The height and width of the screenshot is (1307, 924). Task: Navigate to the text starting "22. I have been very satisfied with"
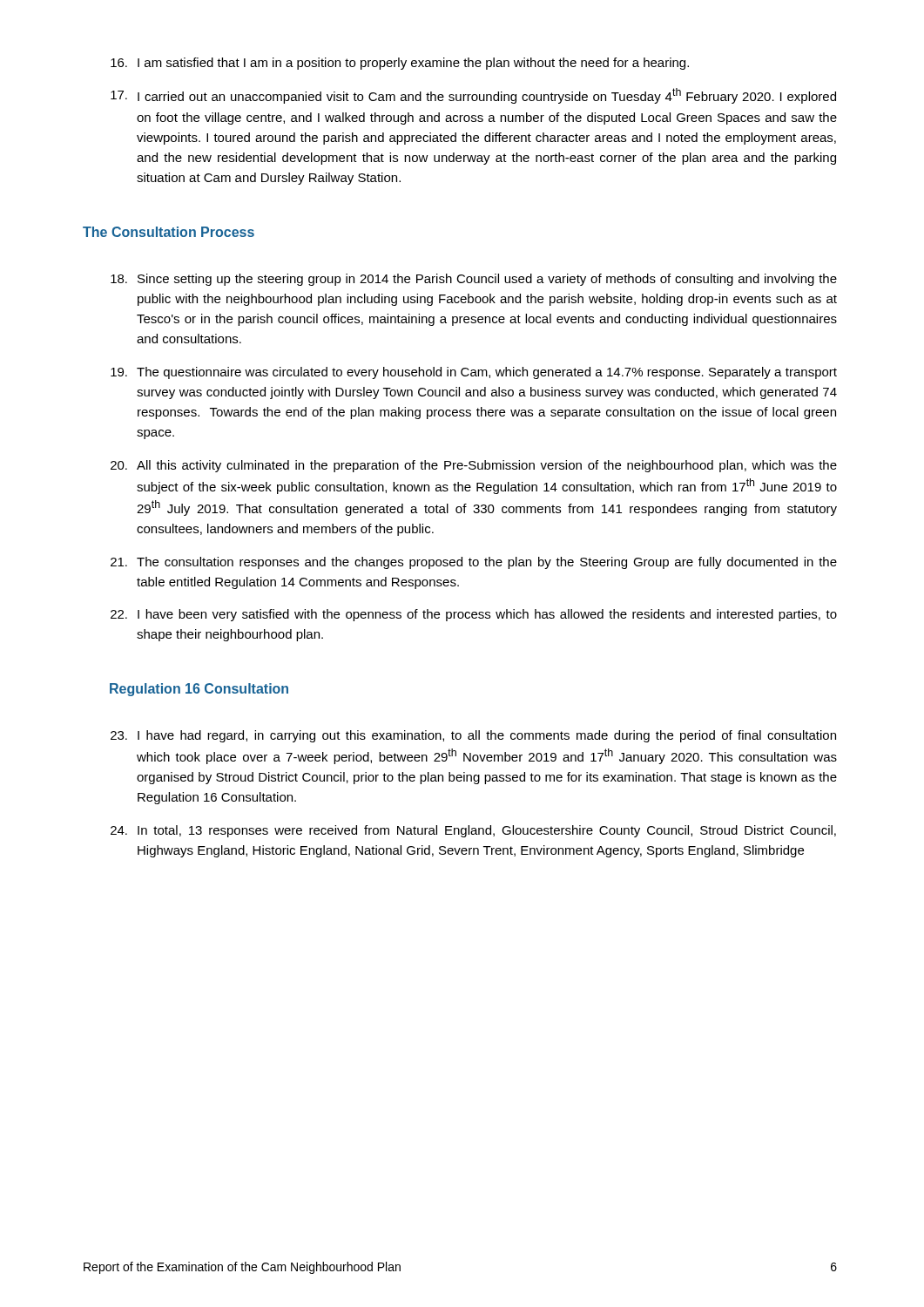(x=460, y=624)
